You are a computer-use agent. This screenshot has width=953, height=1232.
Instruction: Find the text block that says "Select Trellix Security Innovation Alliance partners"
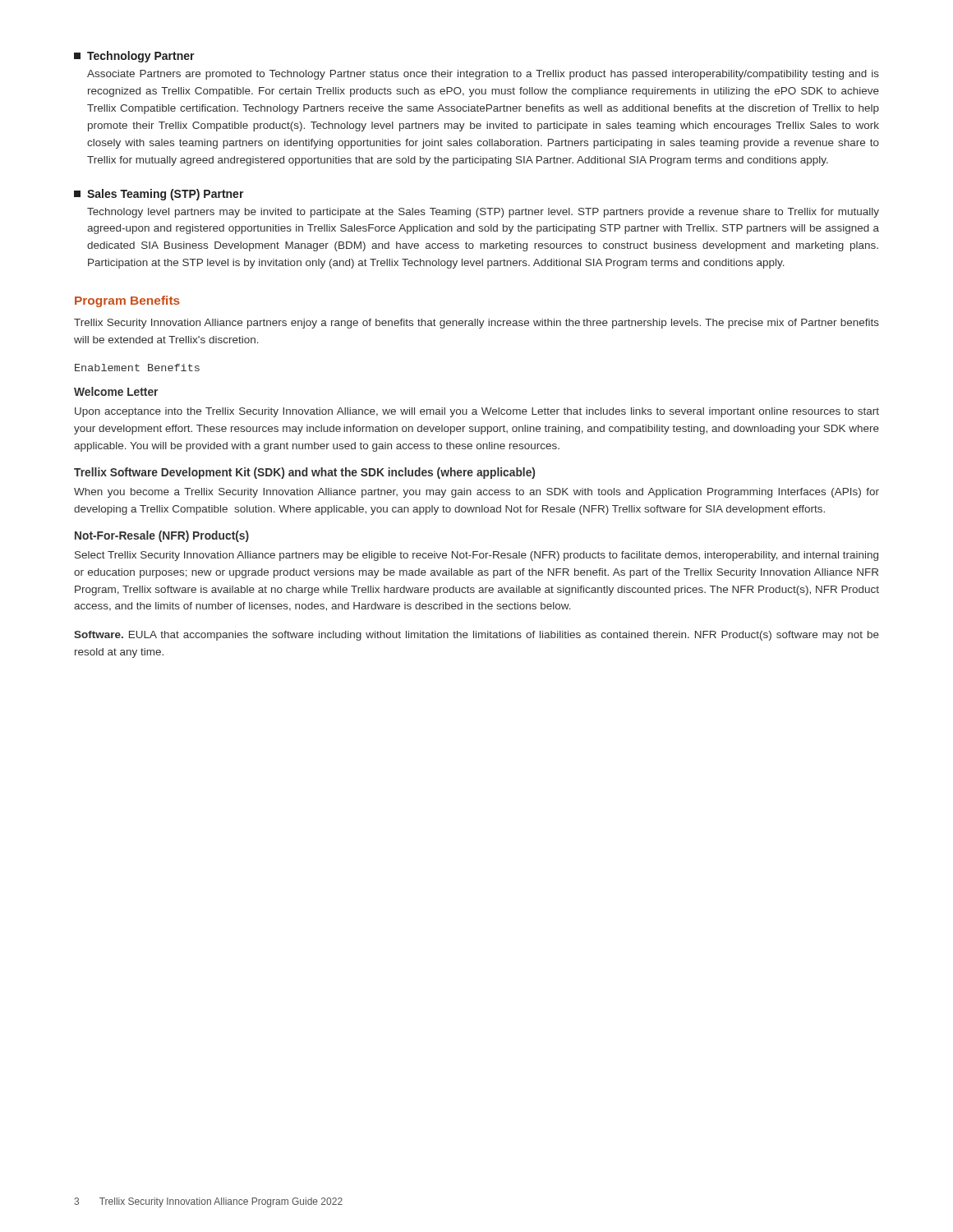[476, 580]
